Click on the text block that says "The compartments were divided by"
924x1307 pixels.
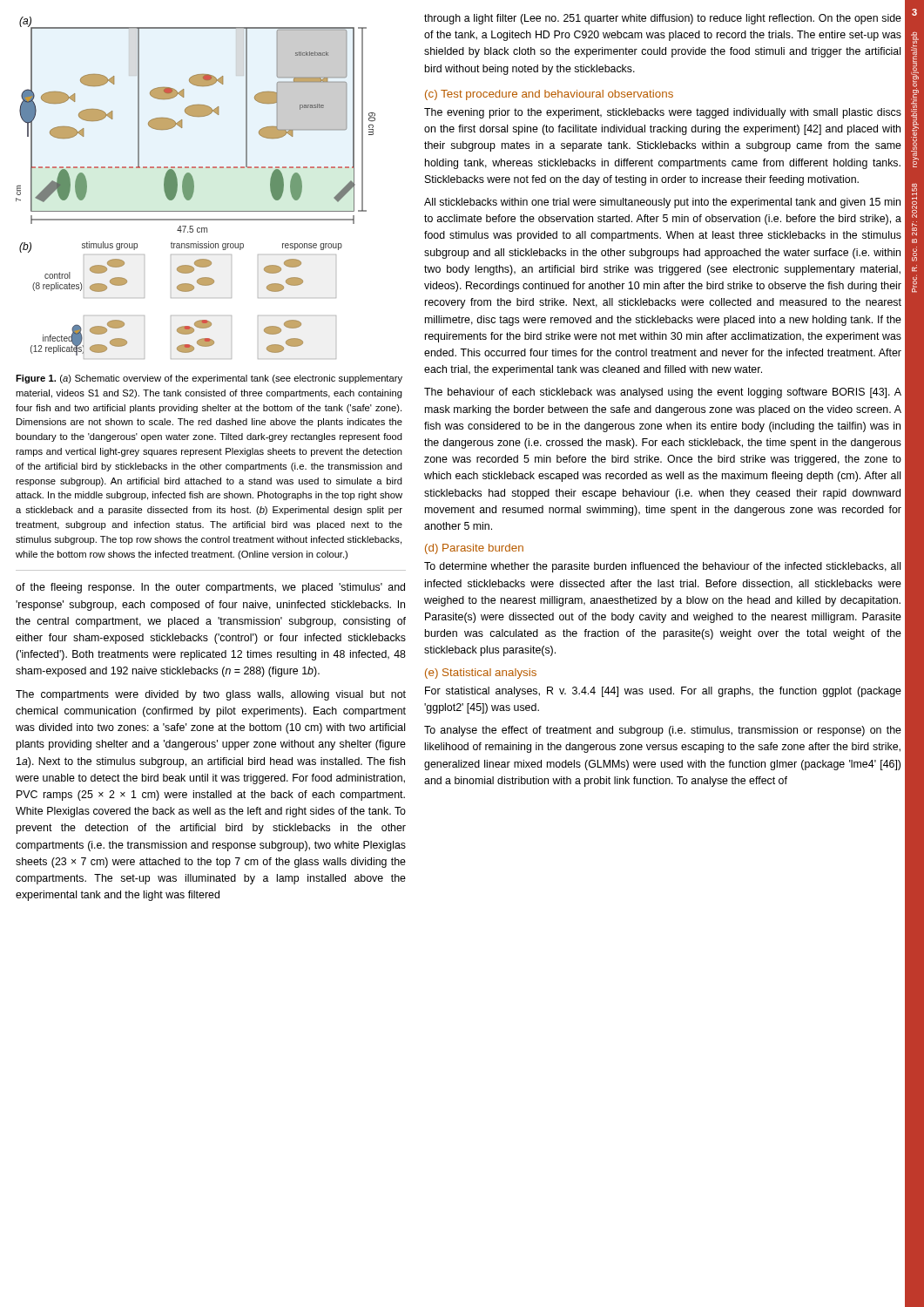(x=211, y=795)
